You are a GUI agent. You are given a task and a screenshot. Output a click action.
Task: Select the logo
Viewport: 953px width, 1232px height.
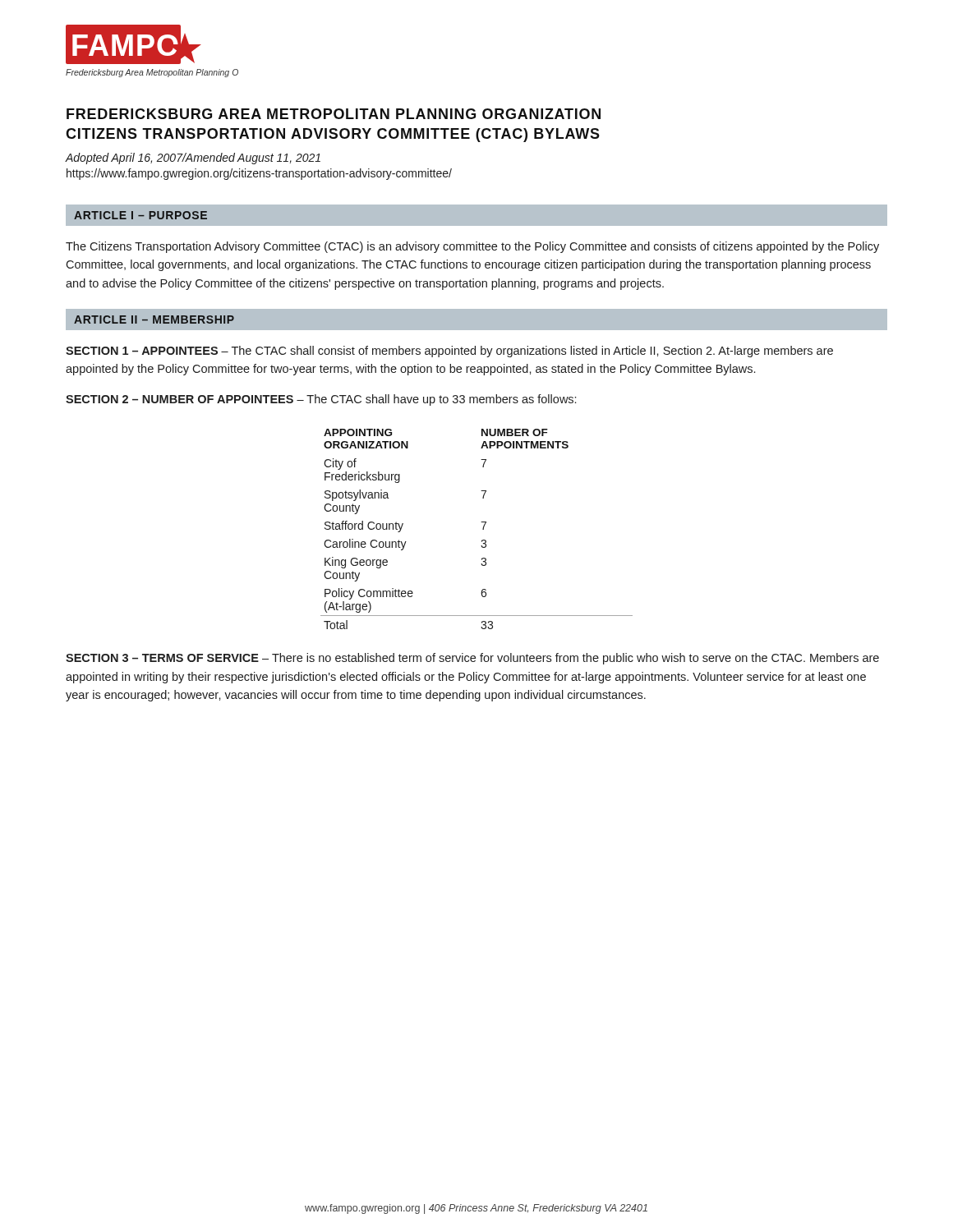tap(476, 55)
